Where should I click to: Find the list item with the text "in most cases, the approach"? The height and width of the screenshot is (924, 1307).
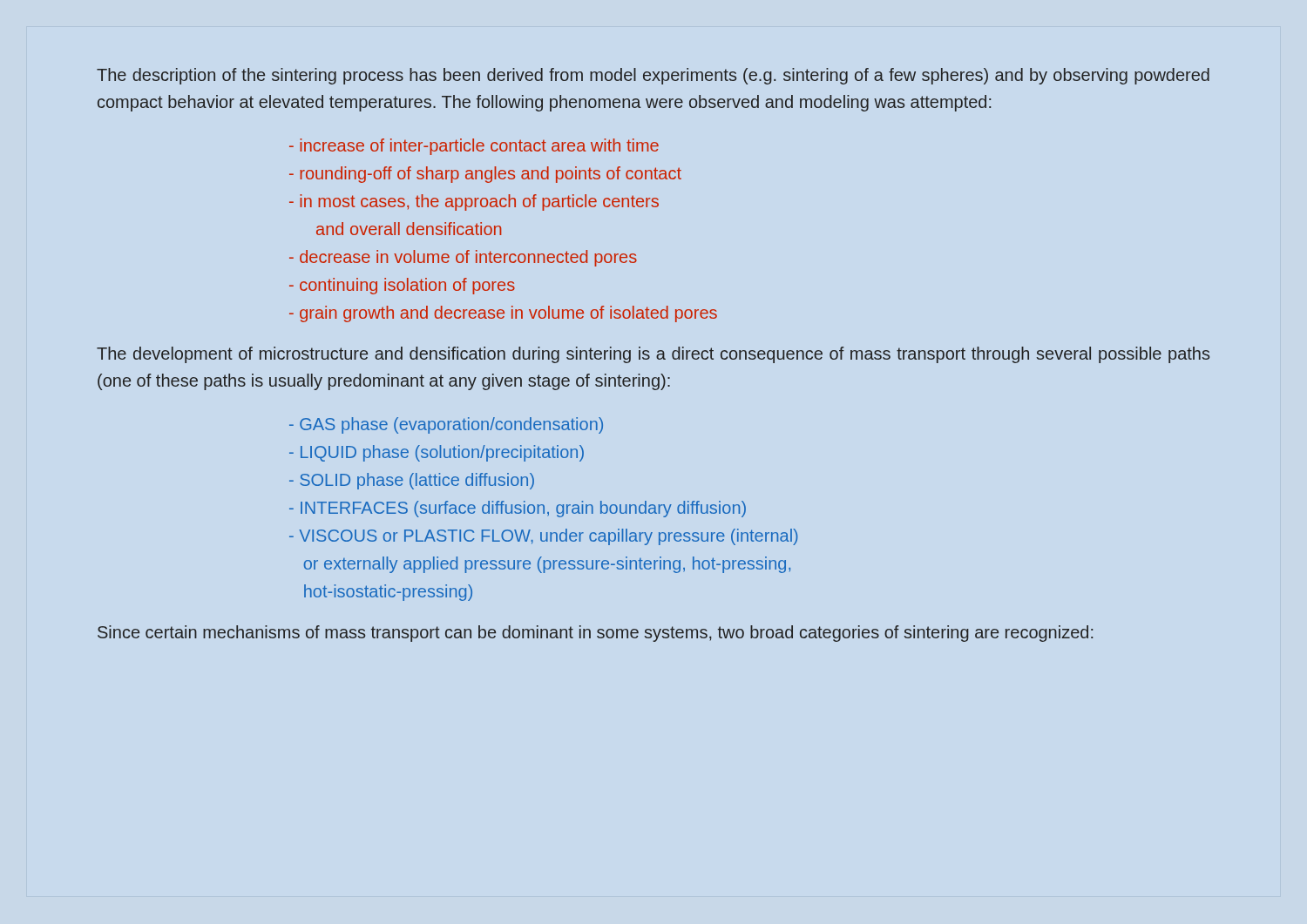pyautogui.click(x=474, y=215)
